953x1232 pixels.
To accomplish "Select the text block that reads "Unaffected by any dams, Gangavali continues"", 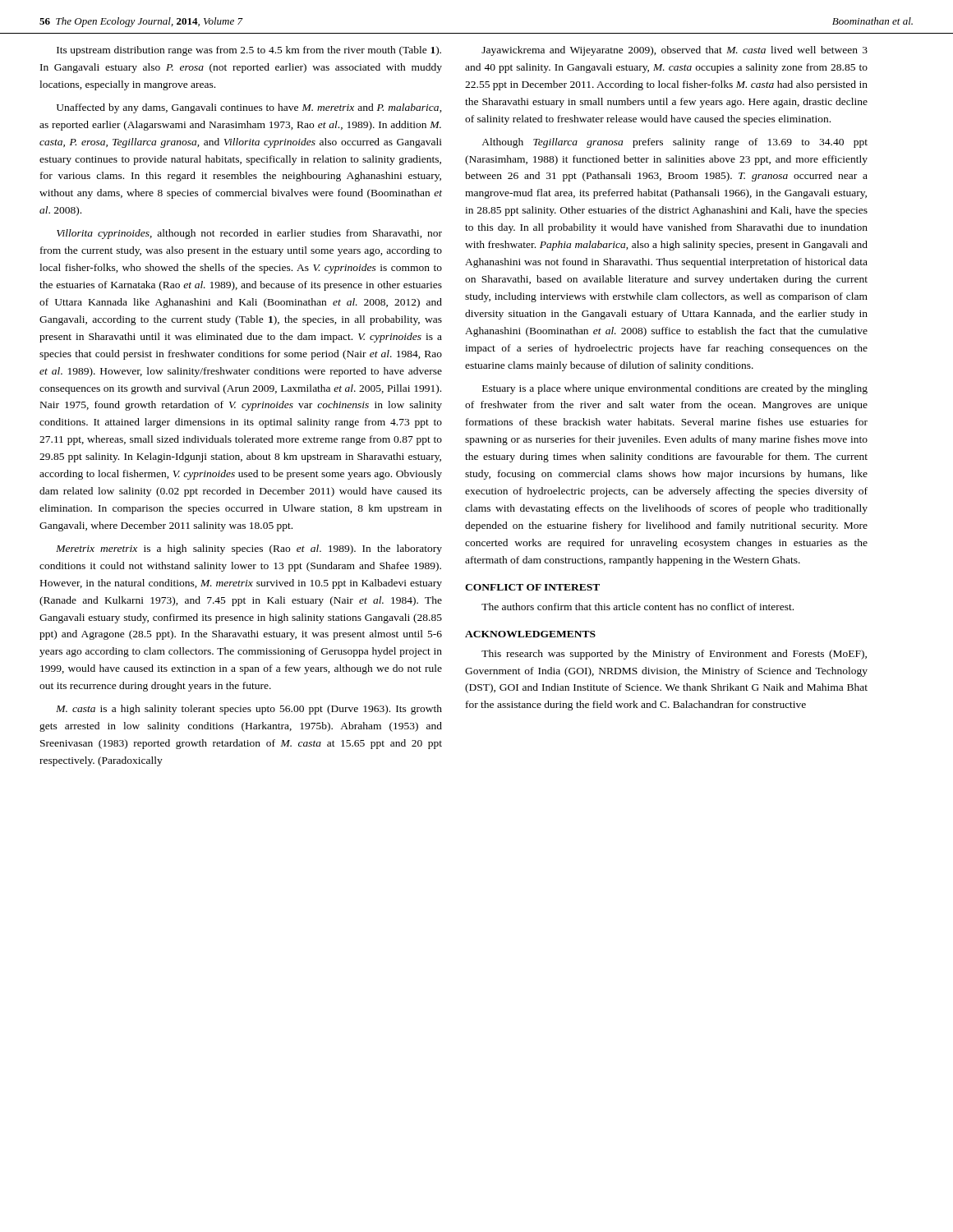I will 241,158.
